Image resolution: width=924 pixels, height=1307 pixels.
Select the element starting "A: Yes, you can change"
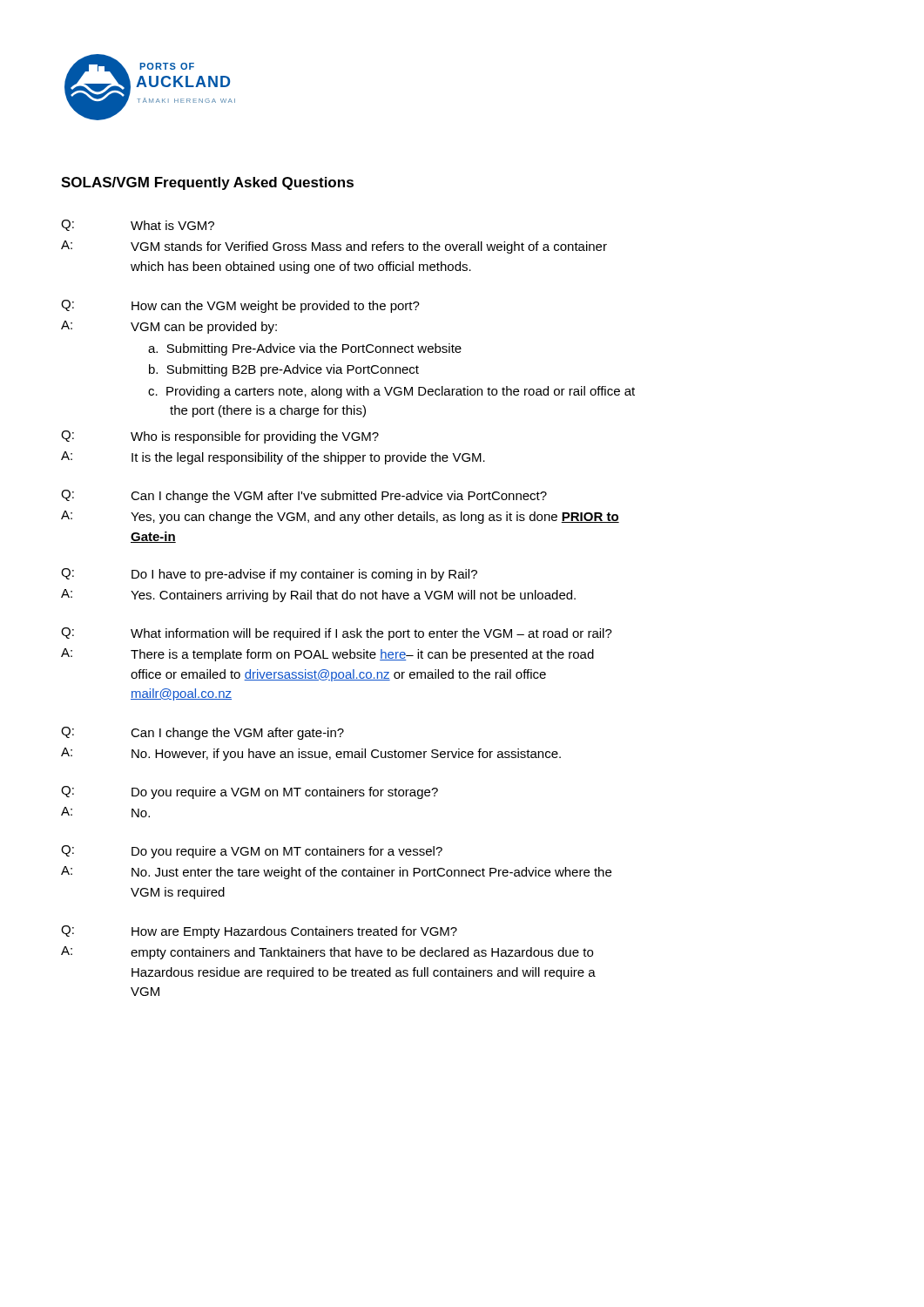coord(462,527)
